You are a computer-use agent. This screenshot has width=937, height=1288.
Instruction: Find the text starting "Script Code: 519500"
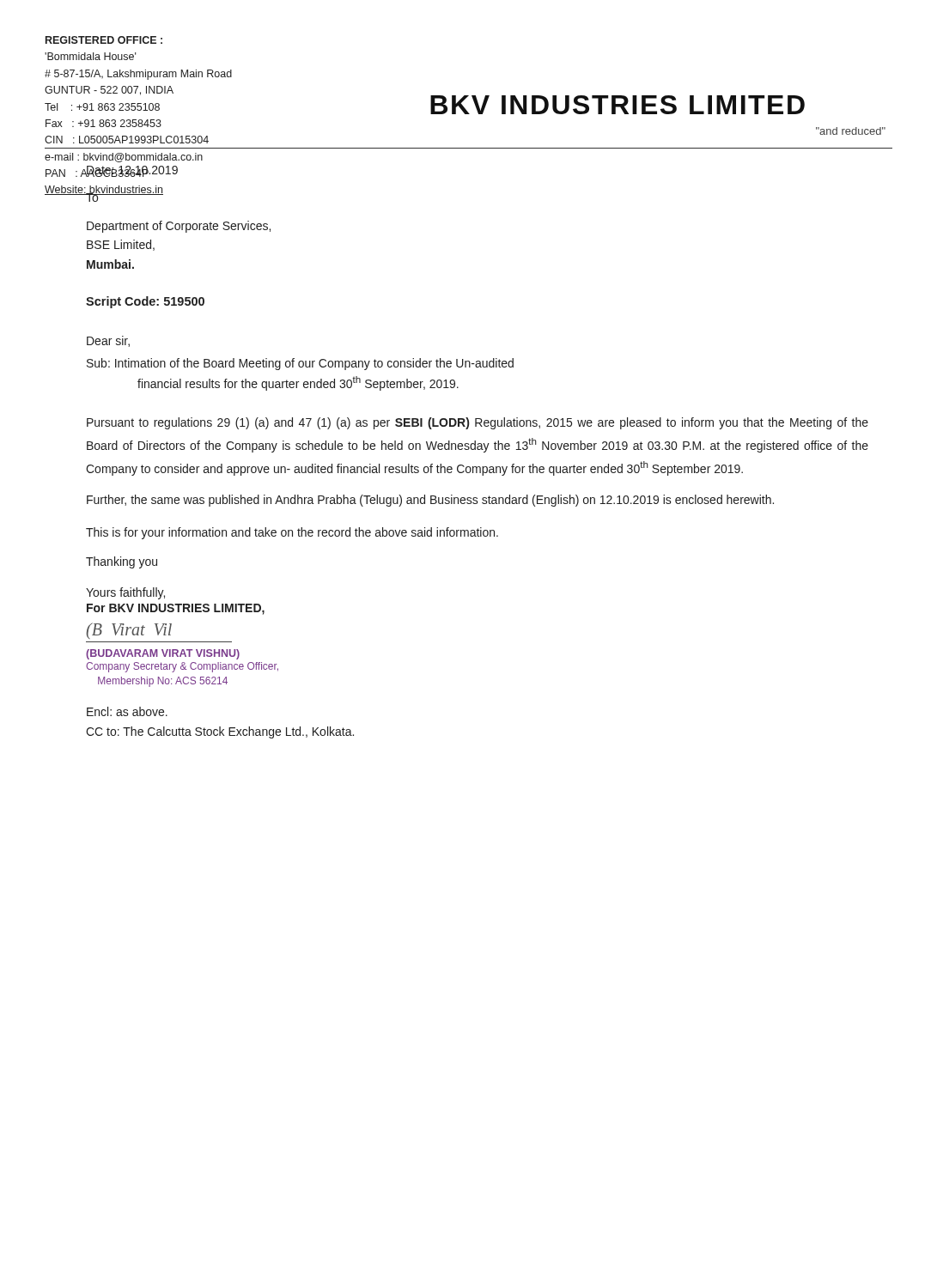click(145, 302)
